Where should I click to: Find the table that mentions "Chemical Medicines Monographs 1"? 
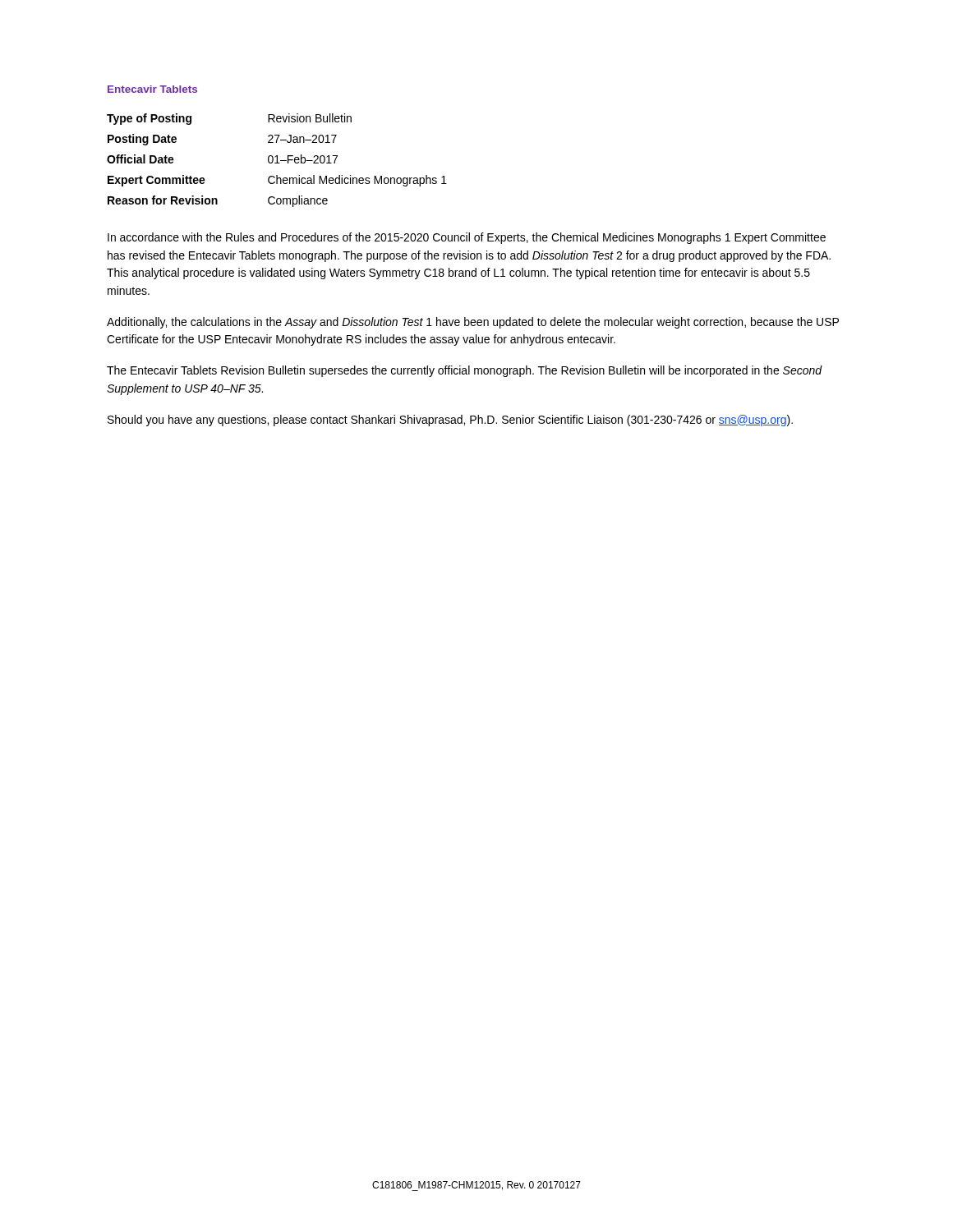pyautogui.click(x=476, y=160)
